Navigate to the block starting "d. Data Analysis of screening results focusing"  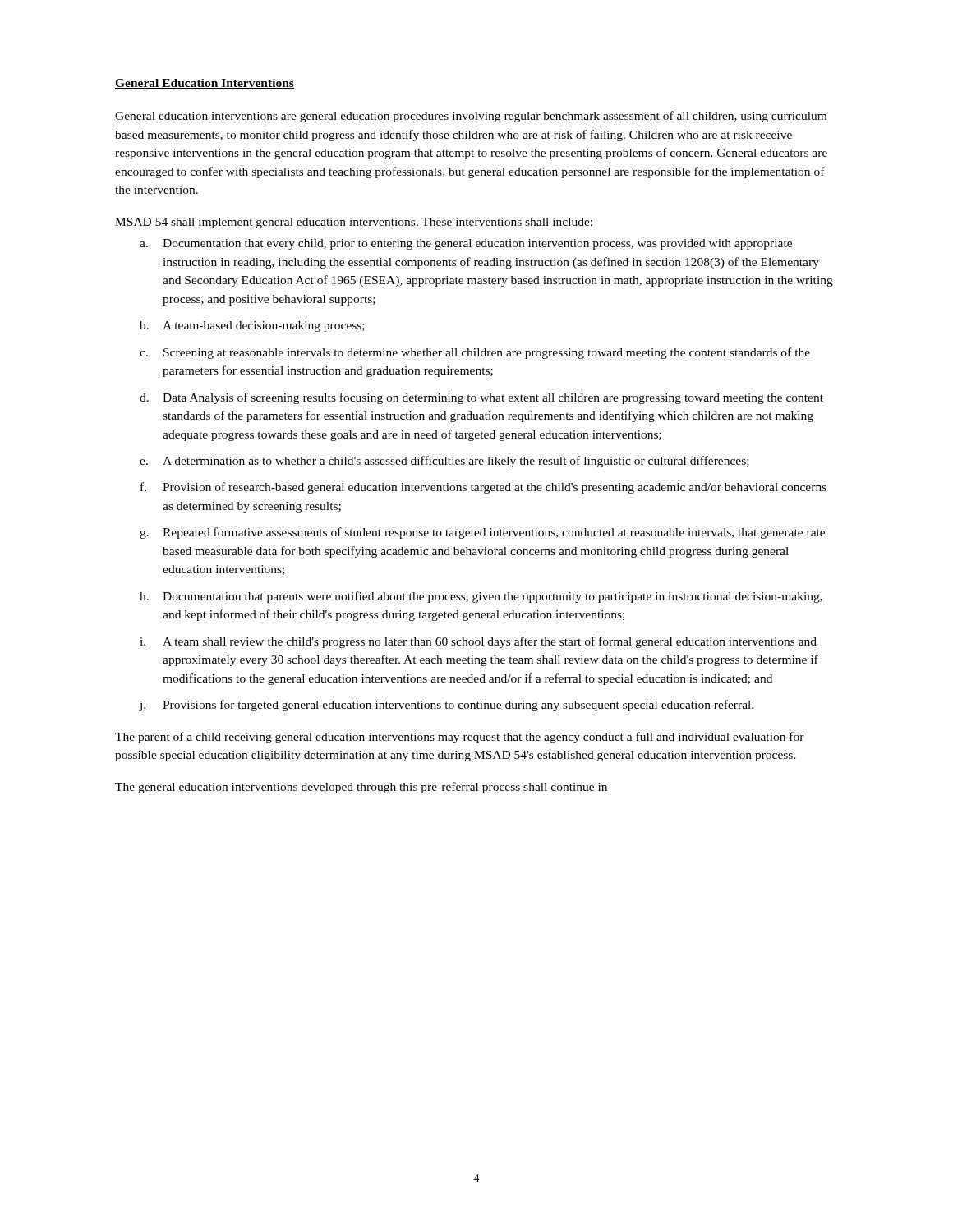pos(489,416)
